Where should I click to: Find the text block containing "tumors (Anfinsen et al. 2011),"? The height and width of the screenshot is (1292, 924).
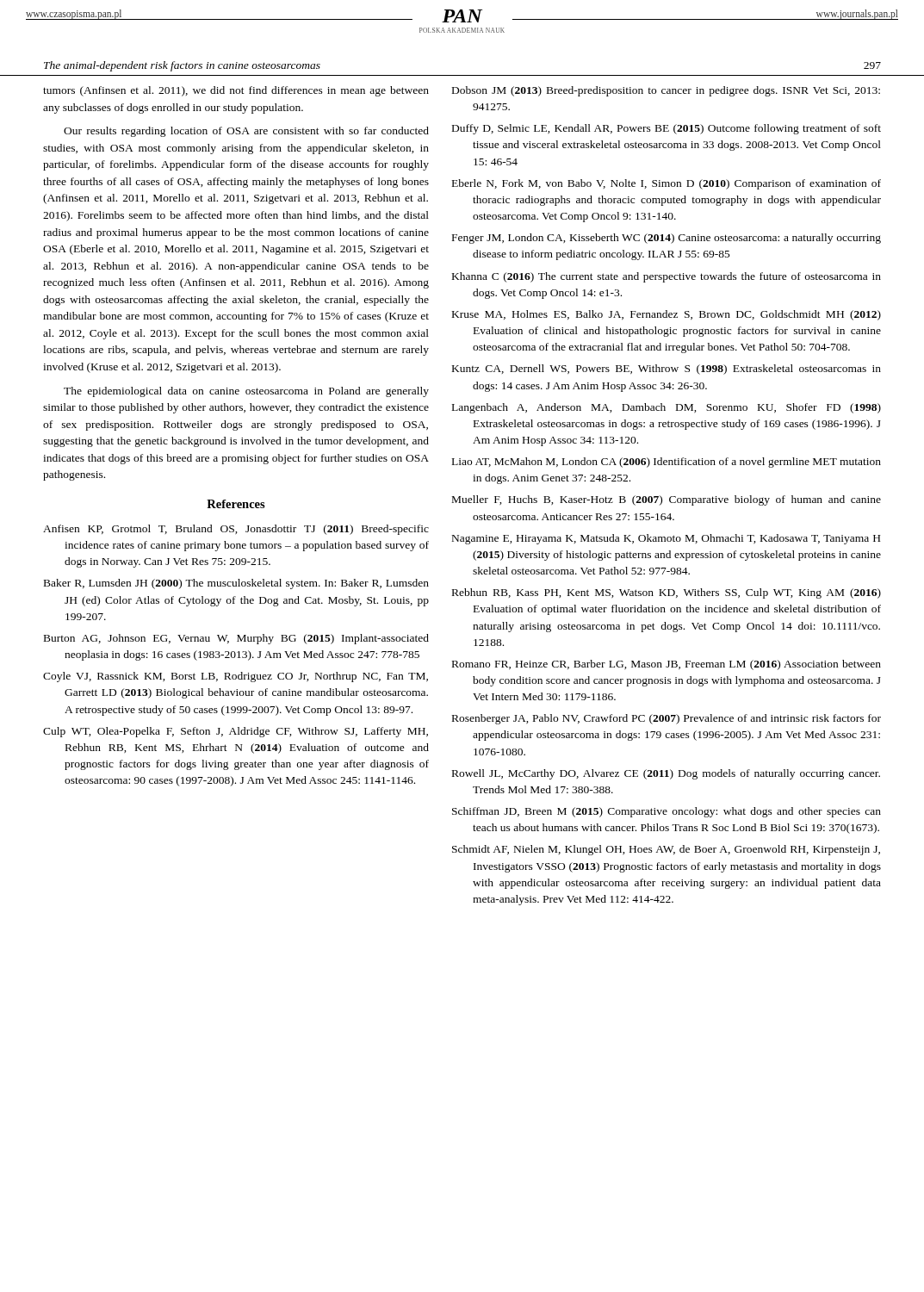(x=236, y=282)
